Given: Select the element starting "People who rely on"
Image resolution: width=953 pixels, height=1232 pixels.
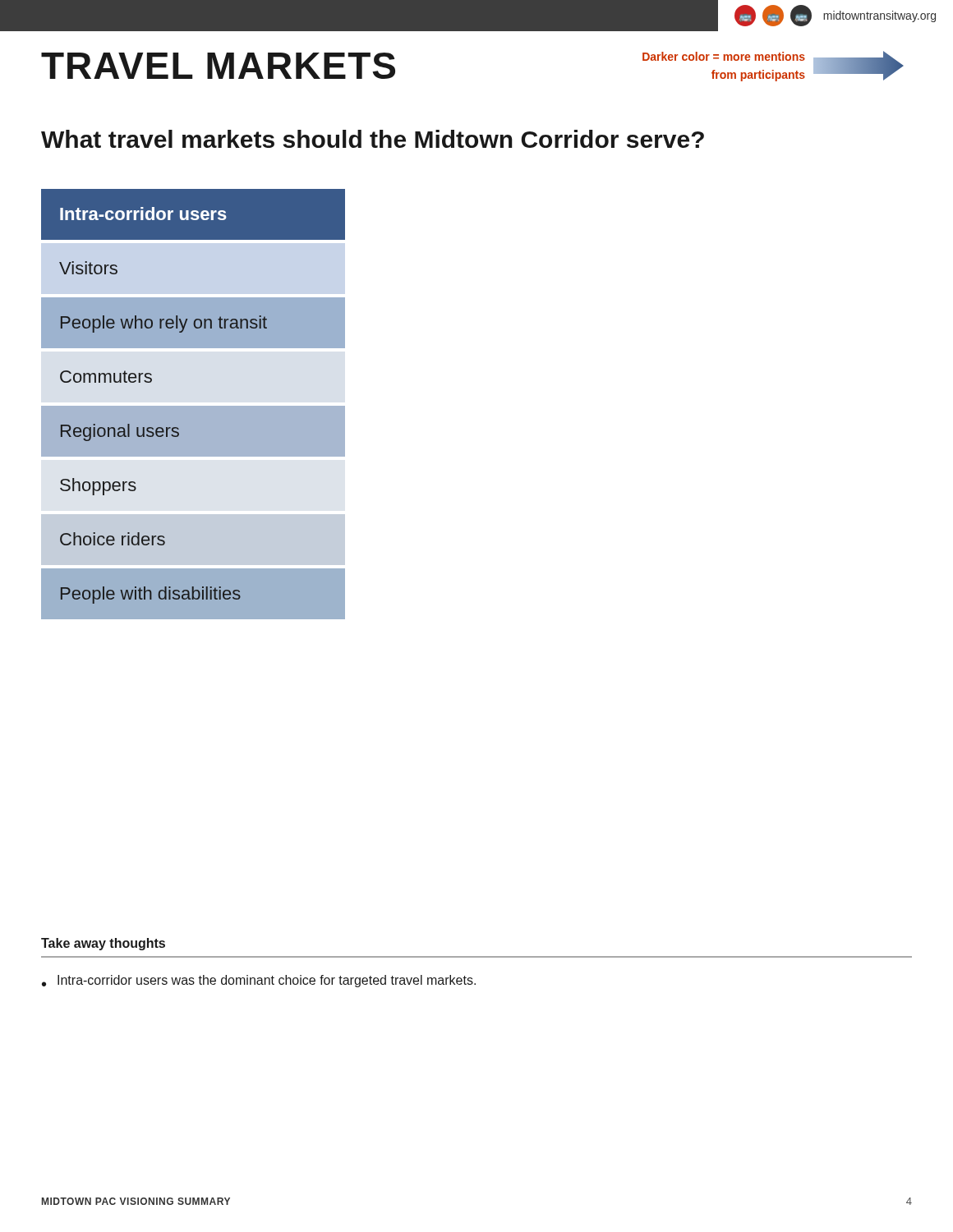Looking at the screenshot, I should point(163,322).
